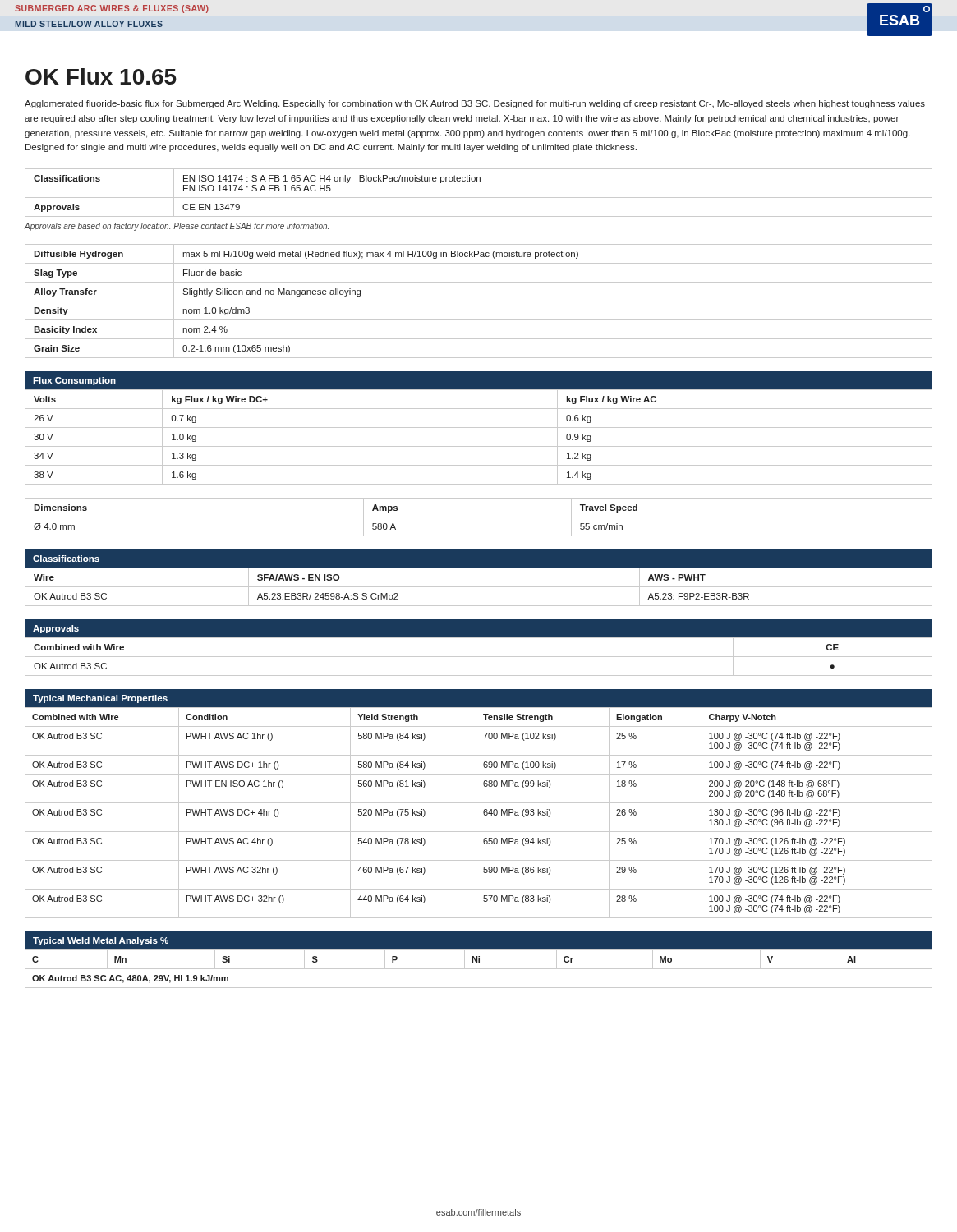
Task: Click on the text starting "Flux Consumption"
Action: coord(74,380)
